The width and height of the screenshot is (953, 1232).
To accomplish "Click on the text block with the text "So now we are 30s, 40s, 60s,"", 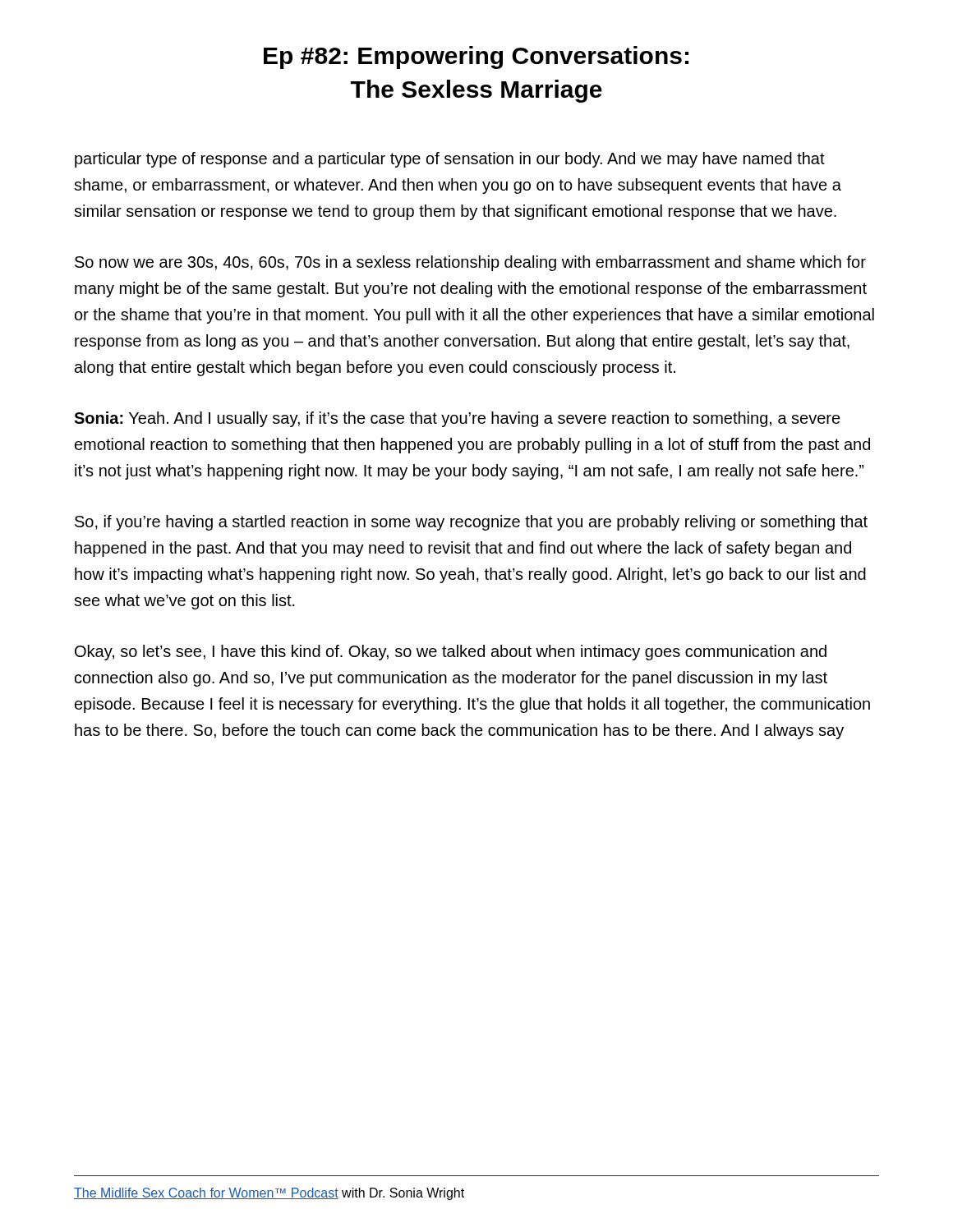I will tap(476, 315).
